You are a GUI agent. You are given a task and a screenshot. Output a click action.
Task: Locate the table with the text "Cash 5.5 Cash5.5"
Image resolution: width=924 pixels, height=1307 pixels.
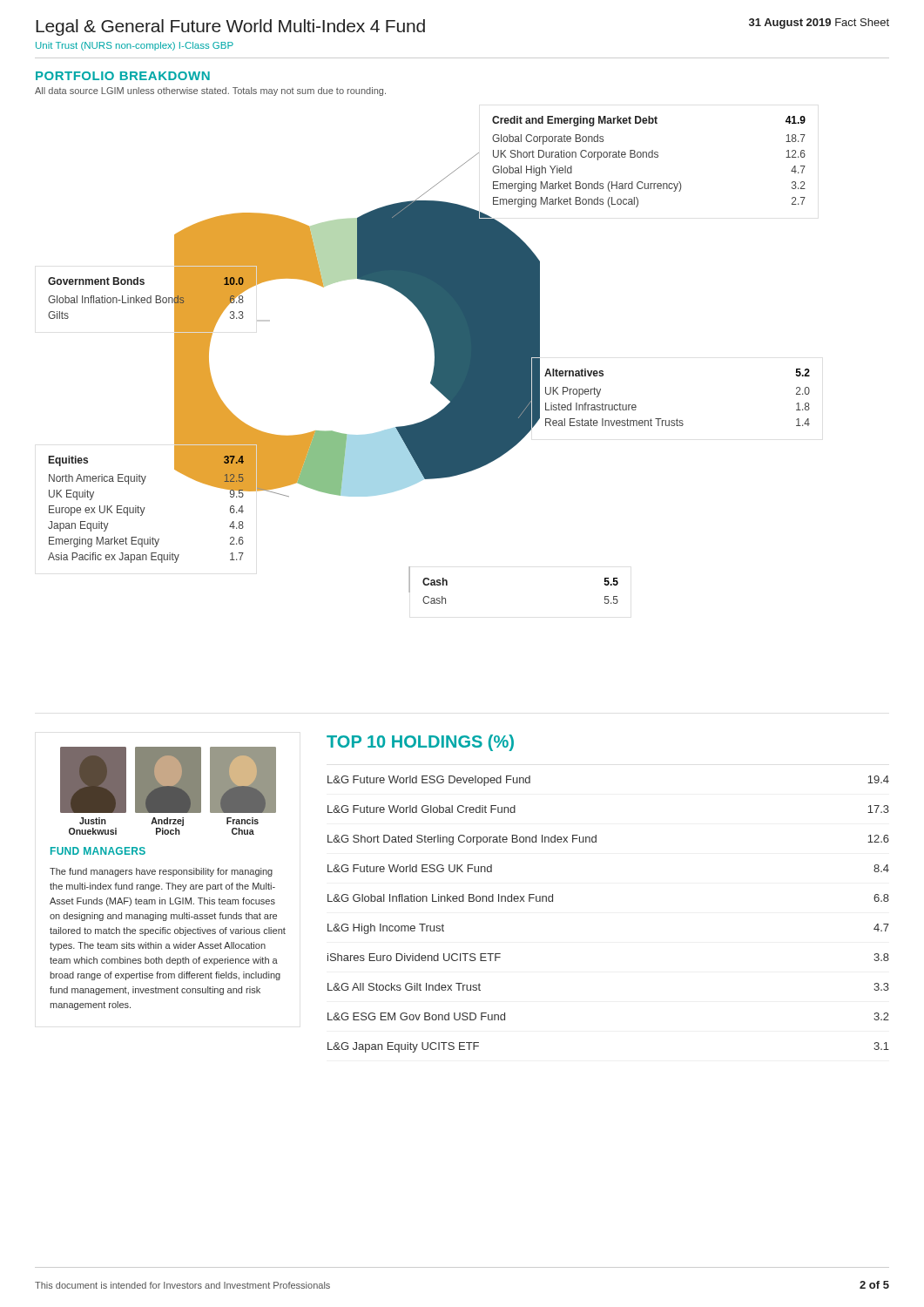pos(520,592)
